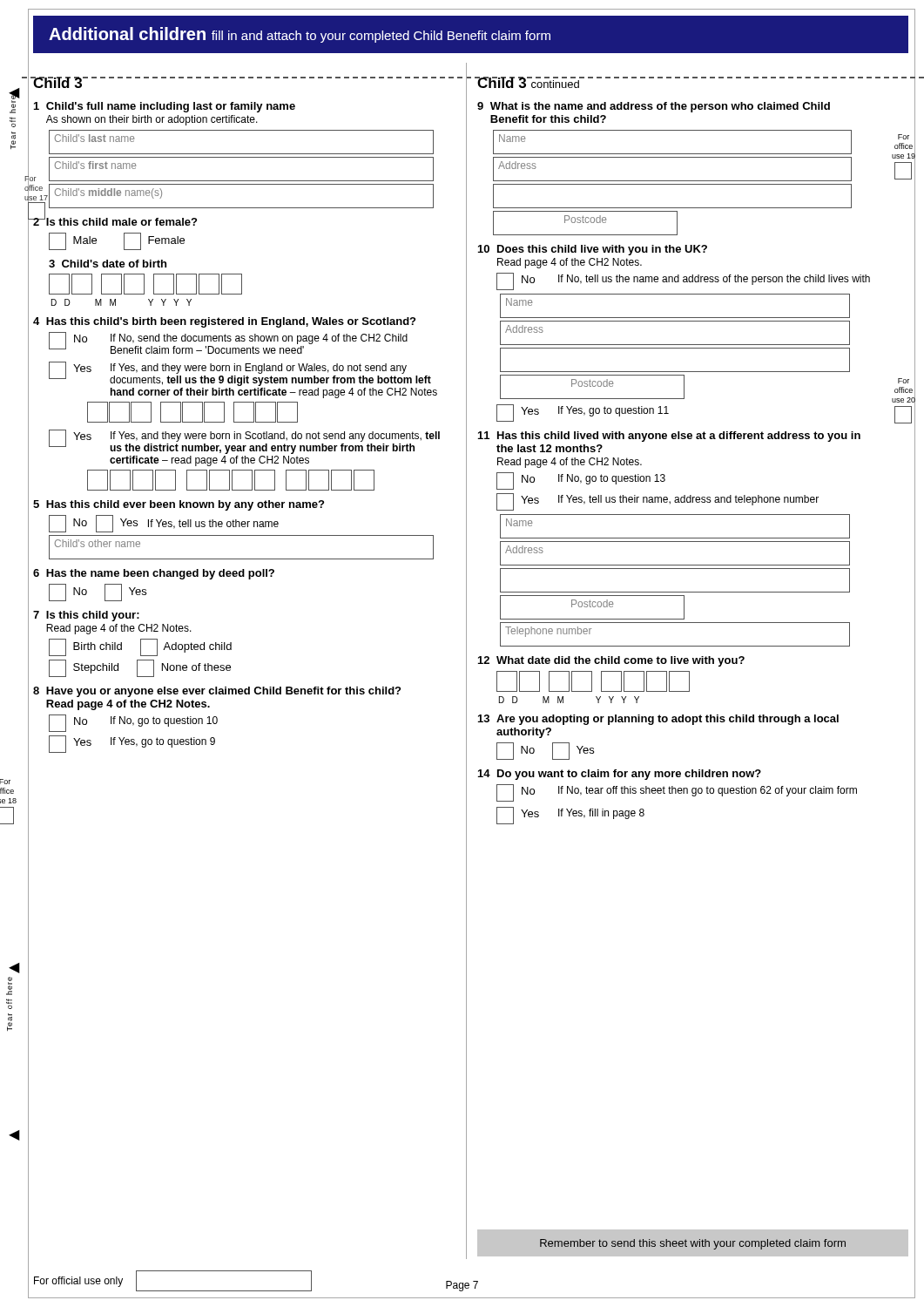Image resolution: width=924 pixels, height=1307 pixels.
Task: Select the text block starting "6 Has the name been changed by"
Action: (246, 584)
